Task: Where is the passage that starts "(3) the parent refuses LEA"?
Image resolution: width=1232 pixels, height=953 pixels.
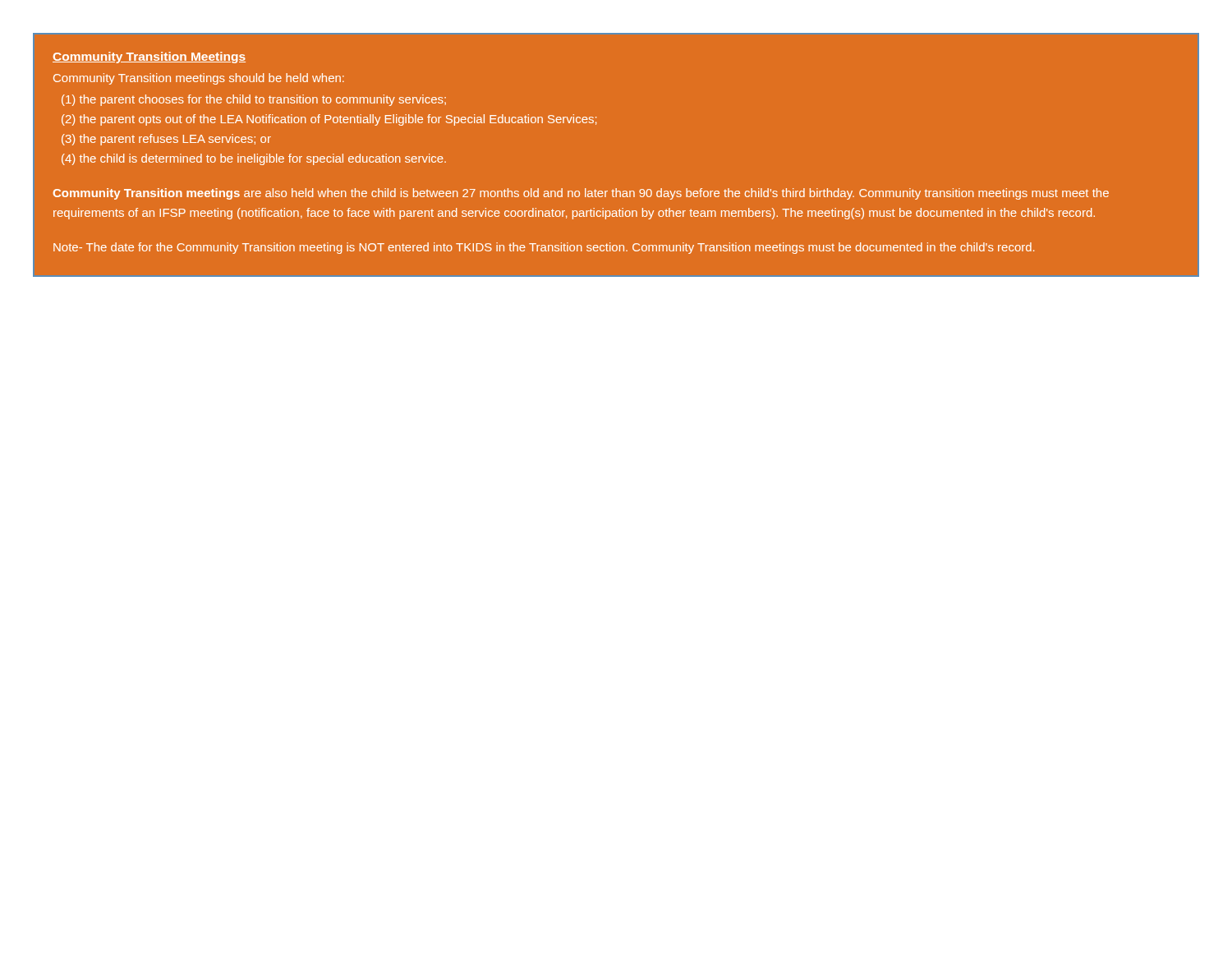Action: 166,140
